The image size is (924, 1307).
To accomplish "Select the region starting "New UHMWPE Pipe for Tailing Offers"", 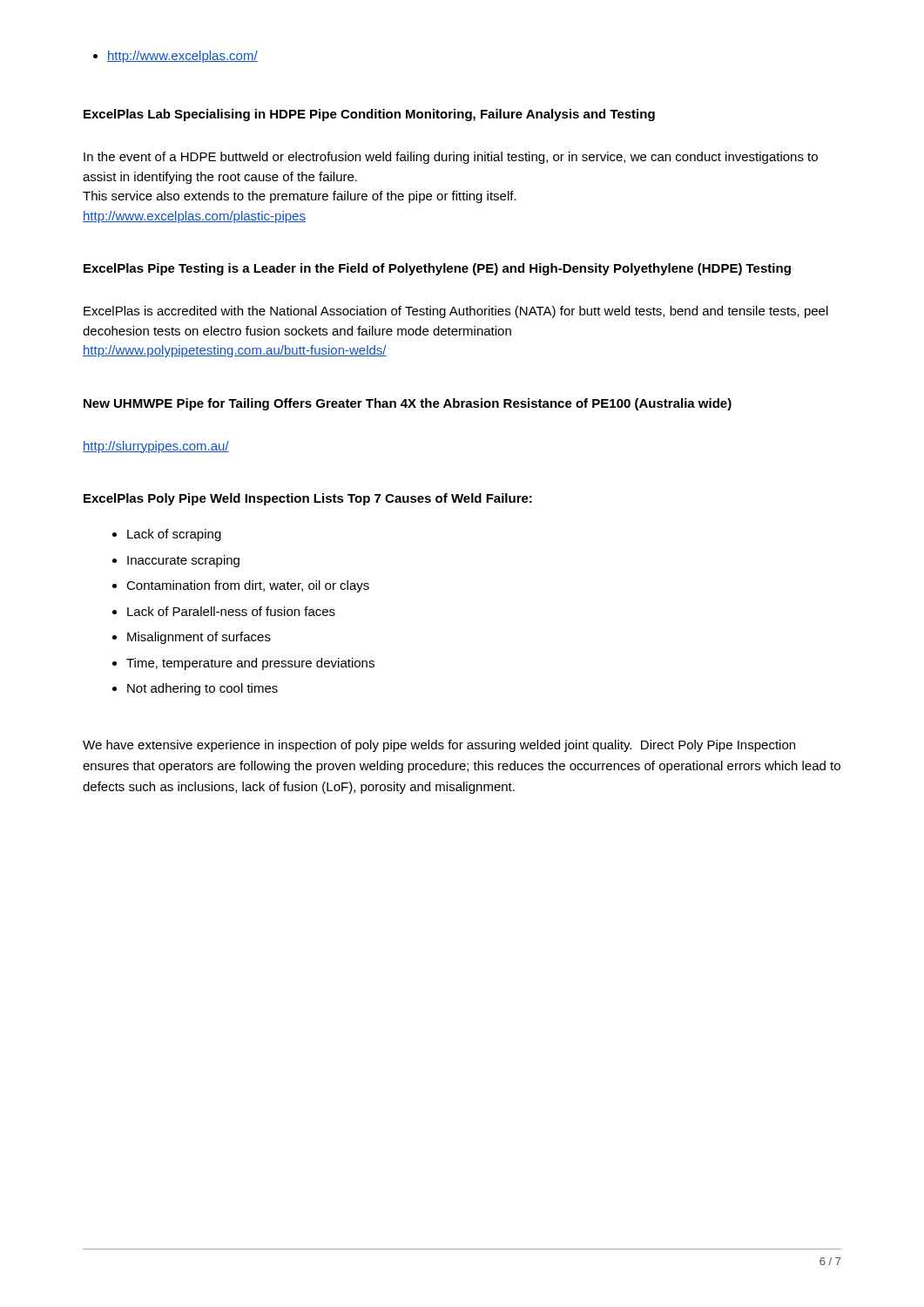I will point(462,403).
